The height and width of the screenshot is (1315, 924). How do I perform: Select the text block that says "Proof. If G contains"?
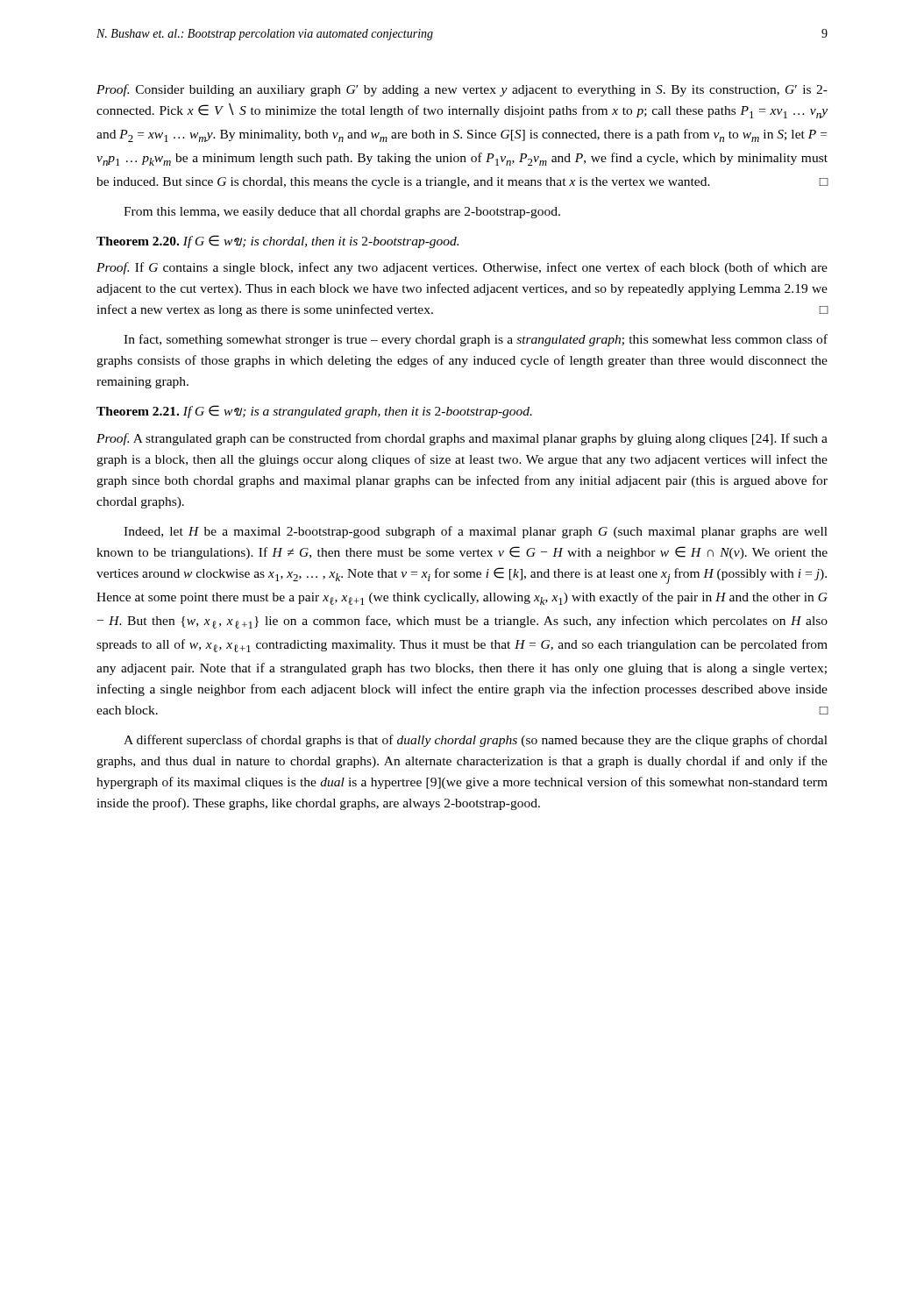(x=462, y=290)
